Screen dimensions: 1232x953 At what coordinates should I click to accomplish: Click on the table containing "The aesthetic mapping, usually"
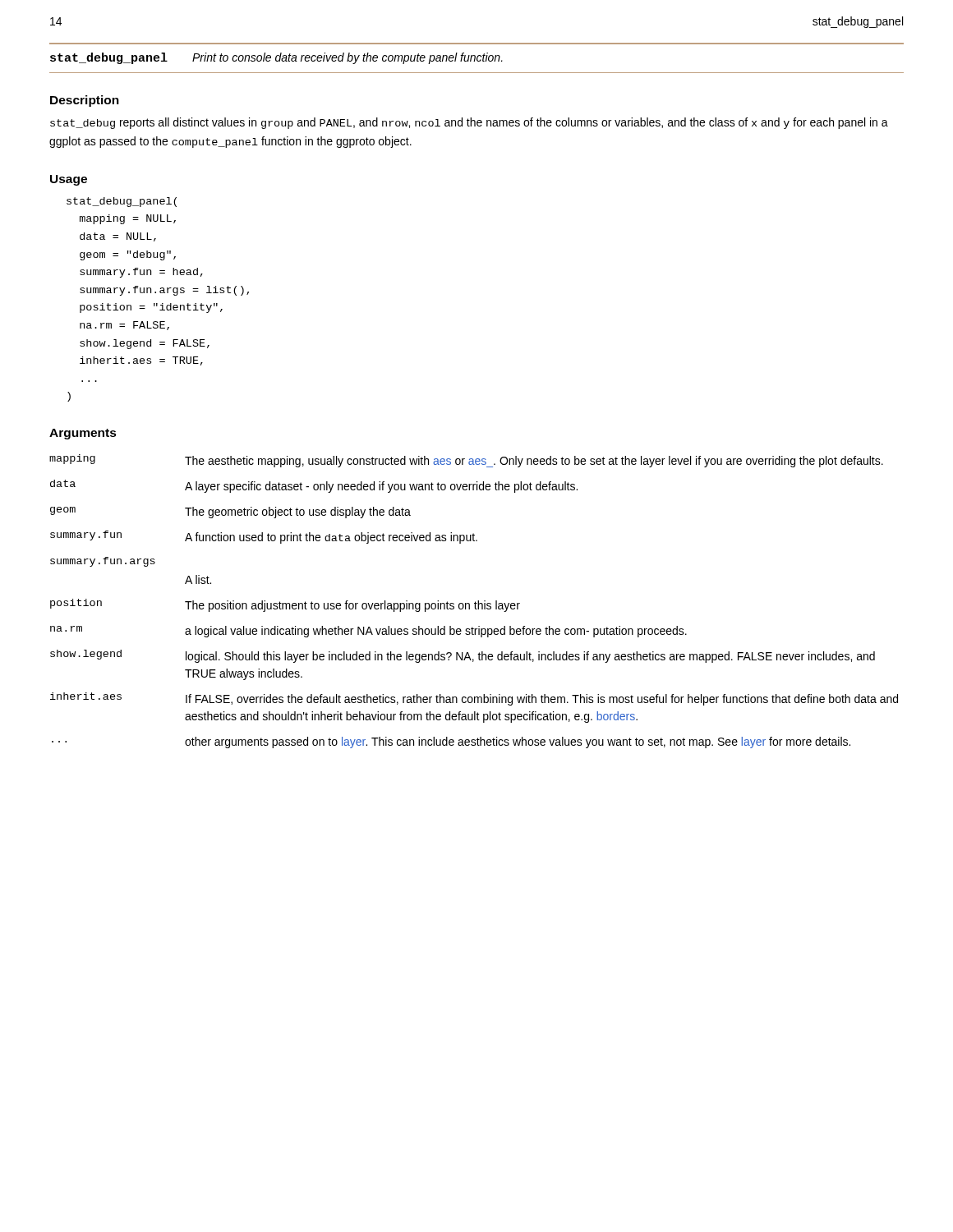[476, 602]
